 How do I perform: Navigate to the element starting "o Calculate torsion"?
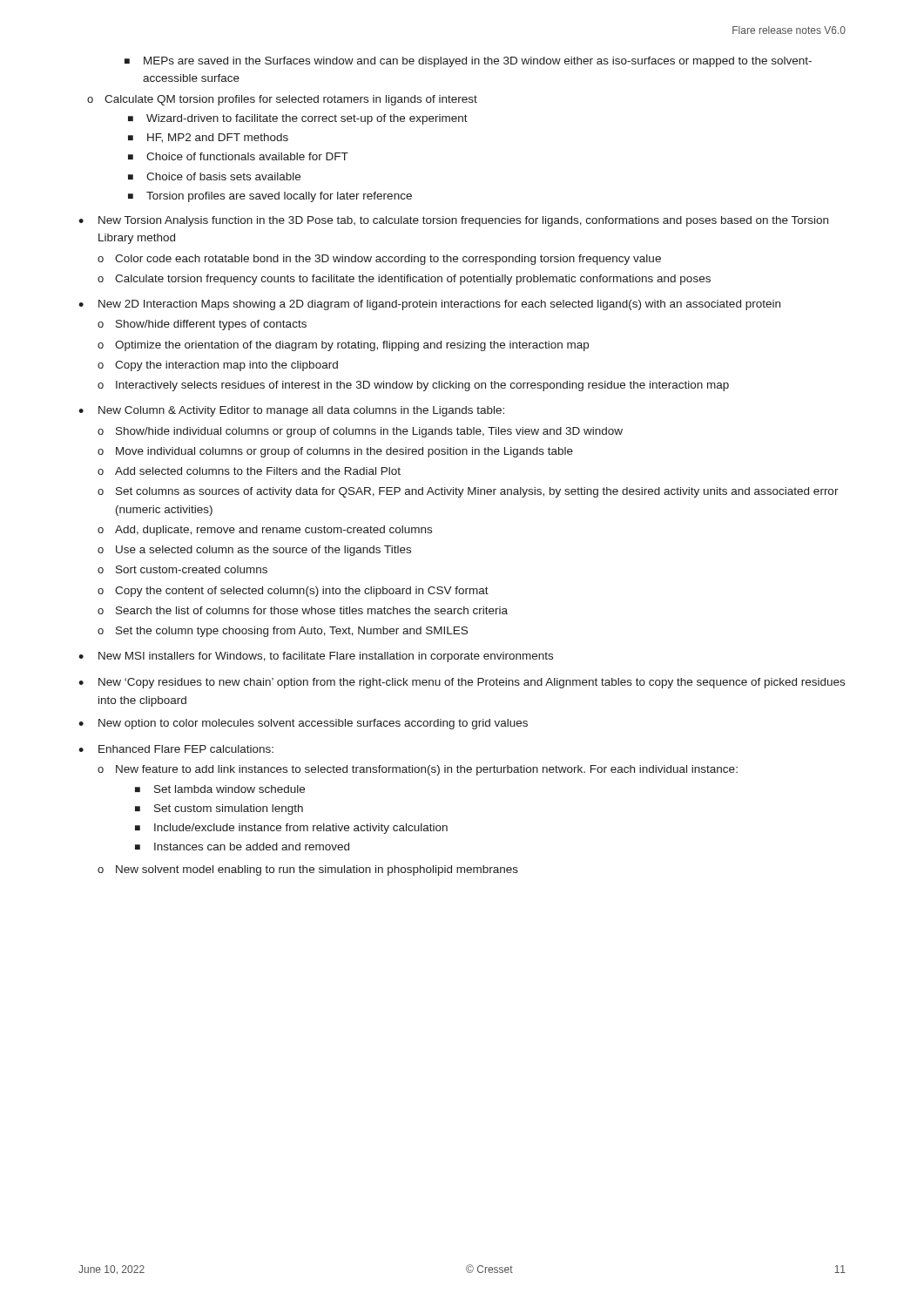point(472,279)
